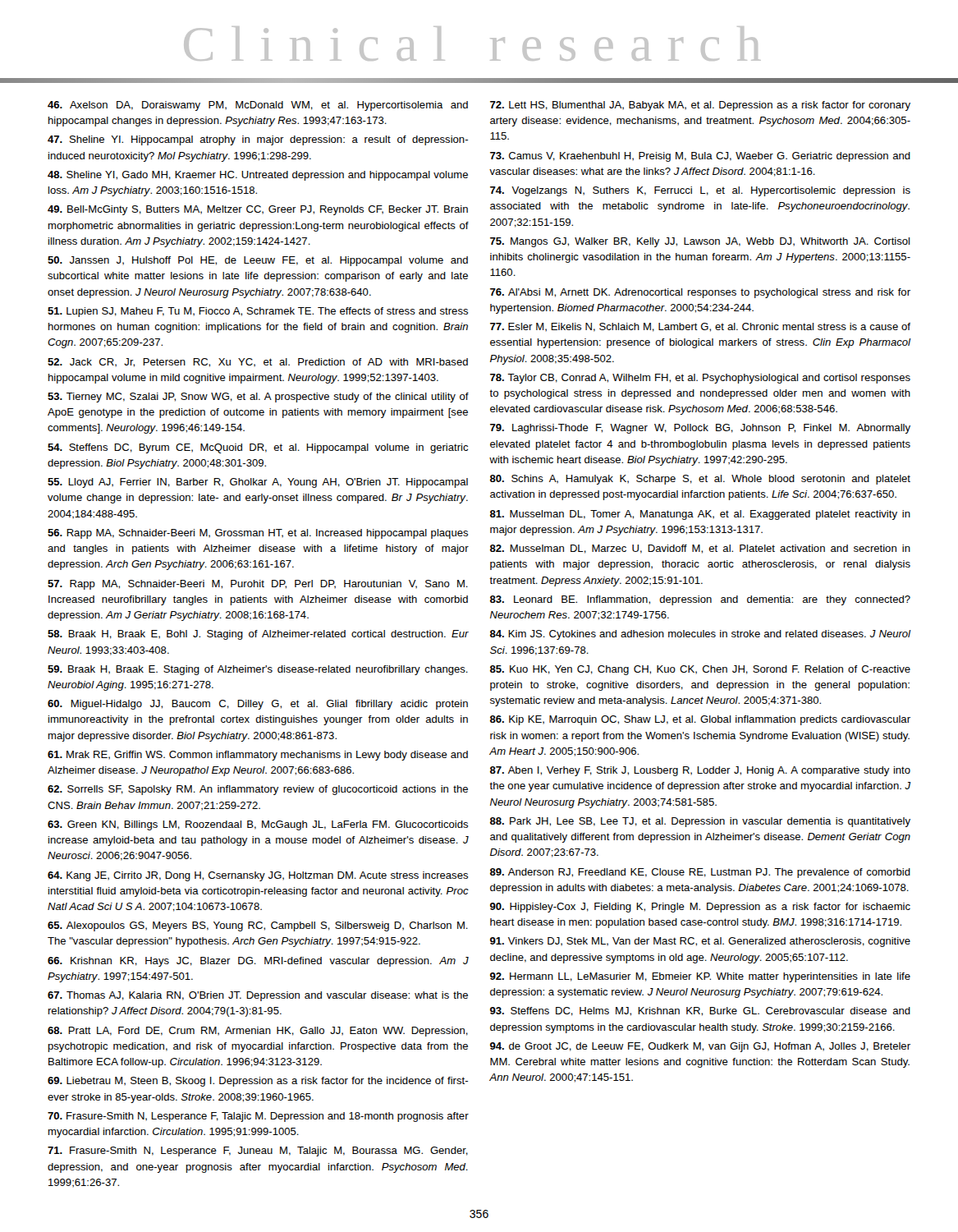Click on the text block starting "63. Green KN, Billings LM, Roozendaal"
The width and height of the screenshot is (958, 1232).
tap(258, 840)
